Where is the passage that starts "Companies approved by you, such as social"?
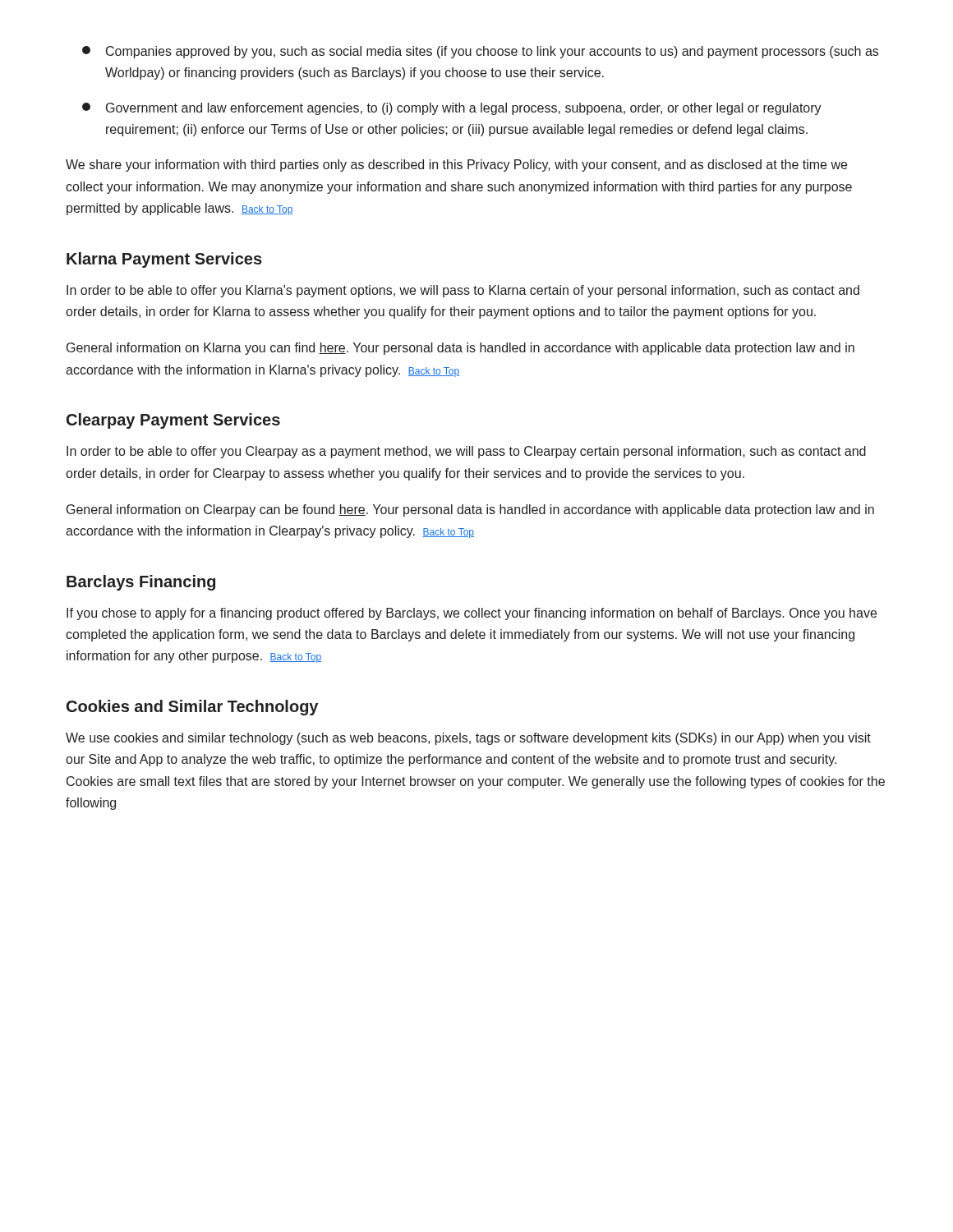The image size is (953, 1232). pyautogui.click(x=485, y=62)
